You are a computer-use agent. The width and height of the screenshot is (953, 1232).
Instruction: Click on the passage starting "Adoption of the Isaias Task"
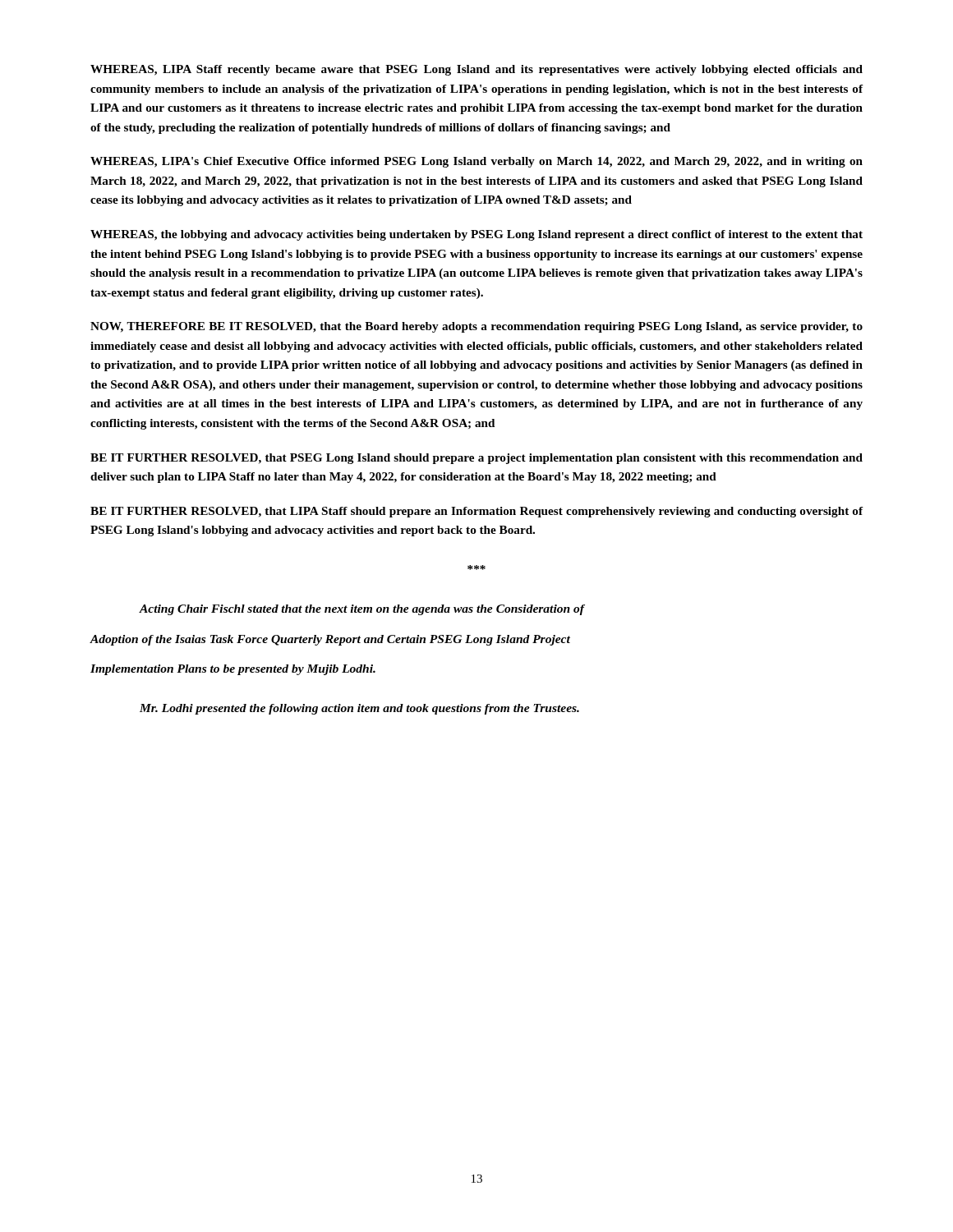330,638
